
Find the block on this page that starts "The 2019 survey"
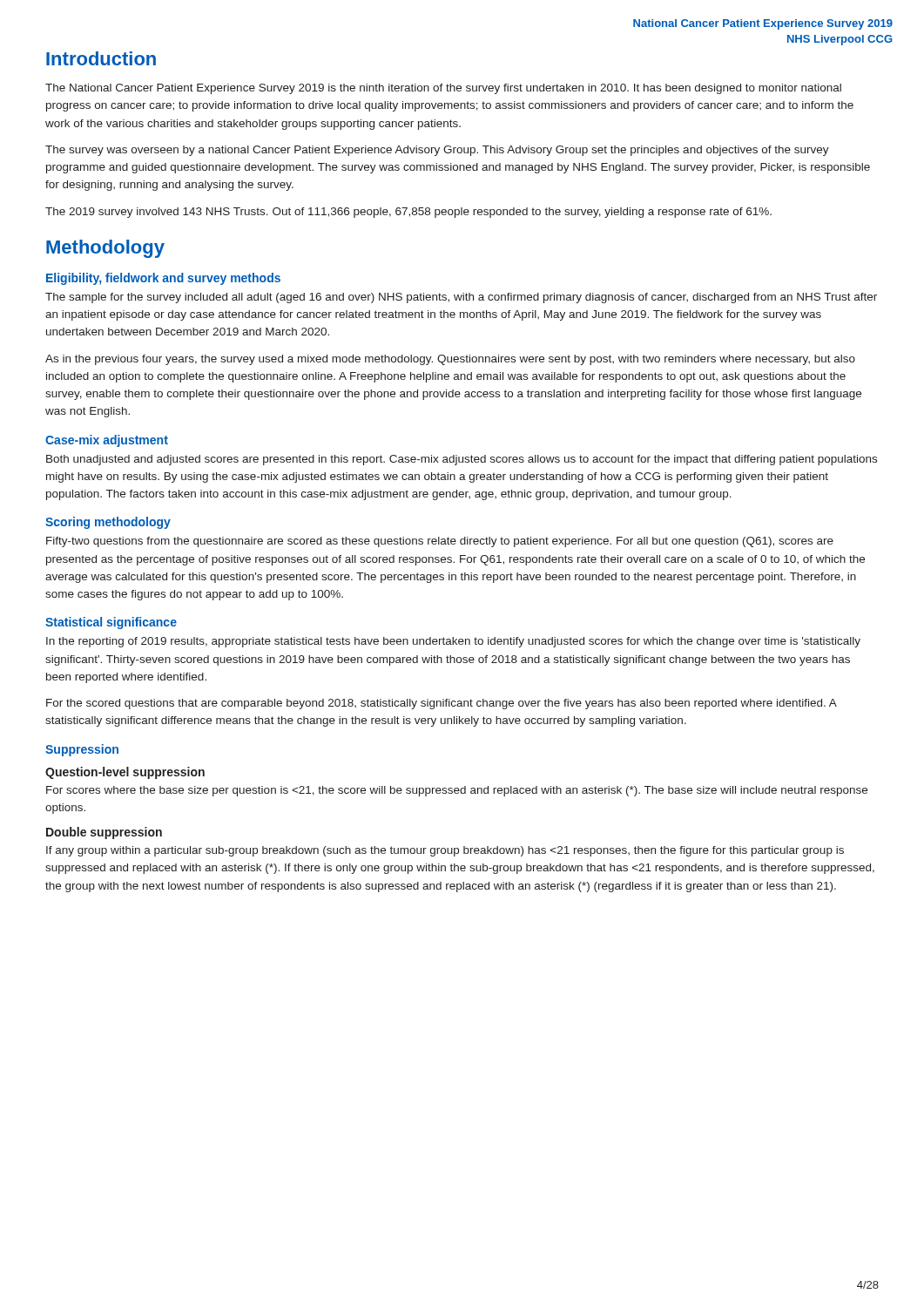click(409, 211)
